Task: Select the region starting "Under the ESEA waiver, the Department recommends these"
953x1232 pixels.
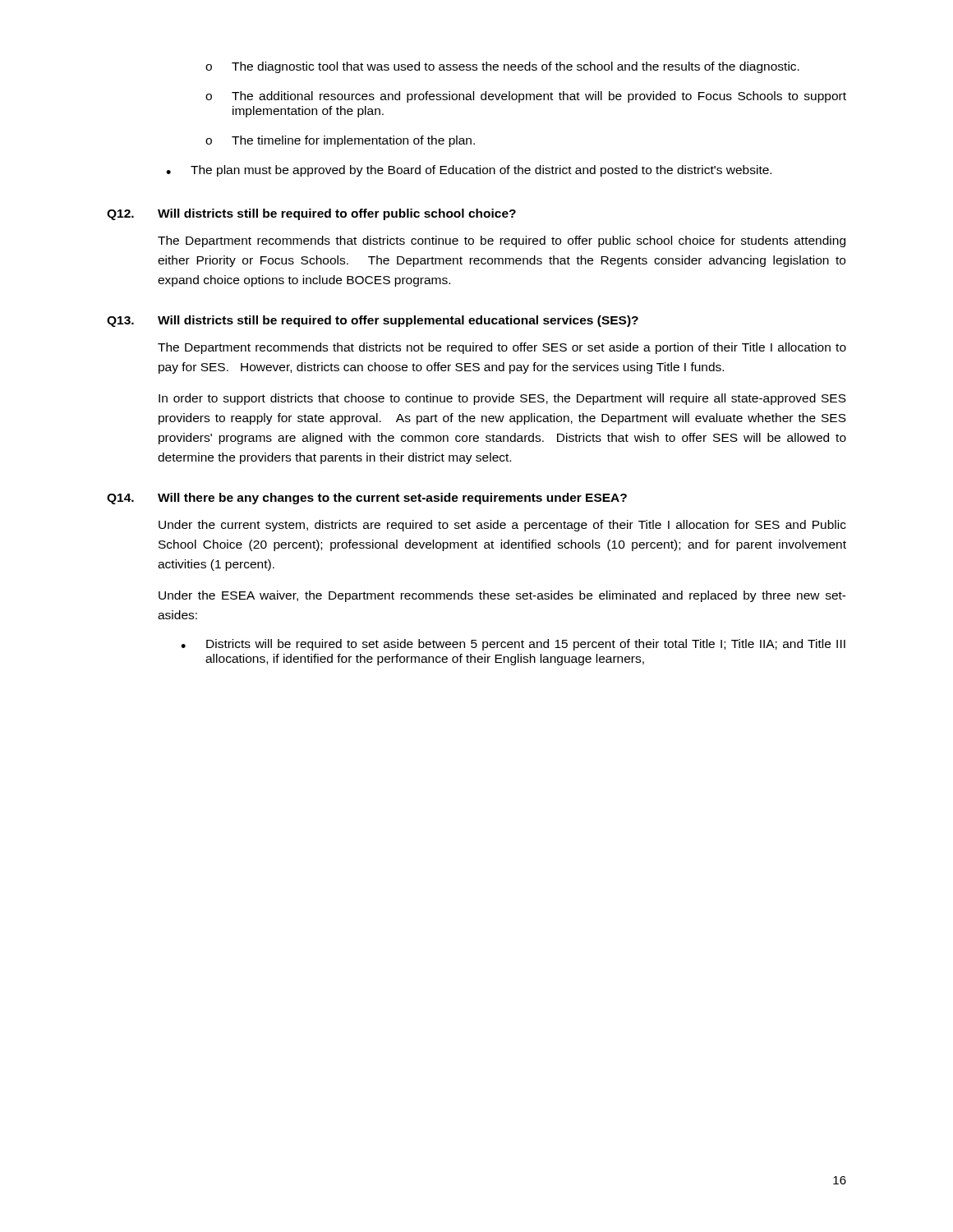Action: click(x=502, y=605)
